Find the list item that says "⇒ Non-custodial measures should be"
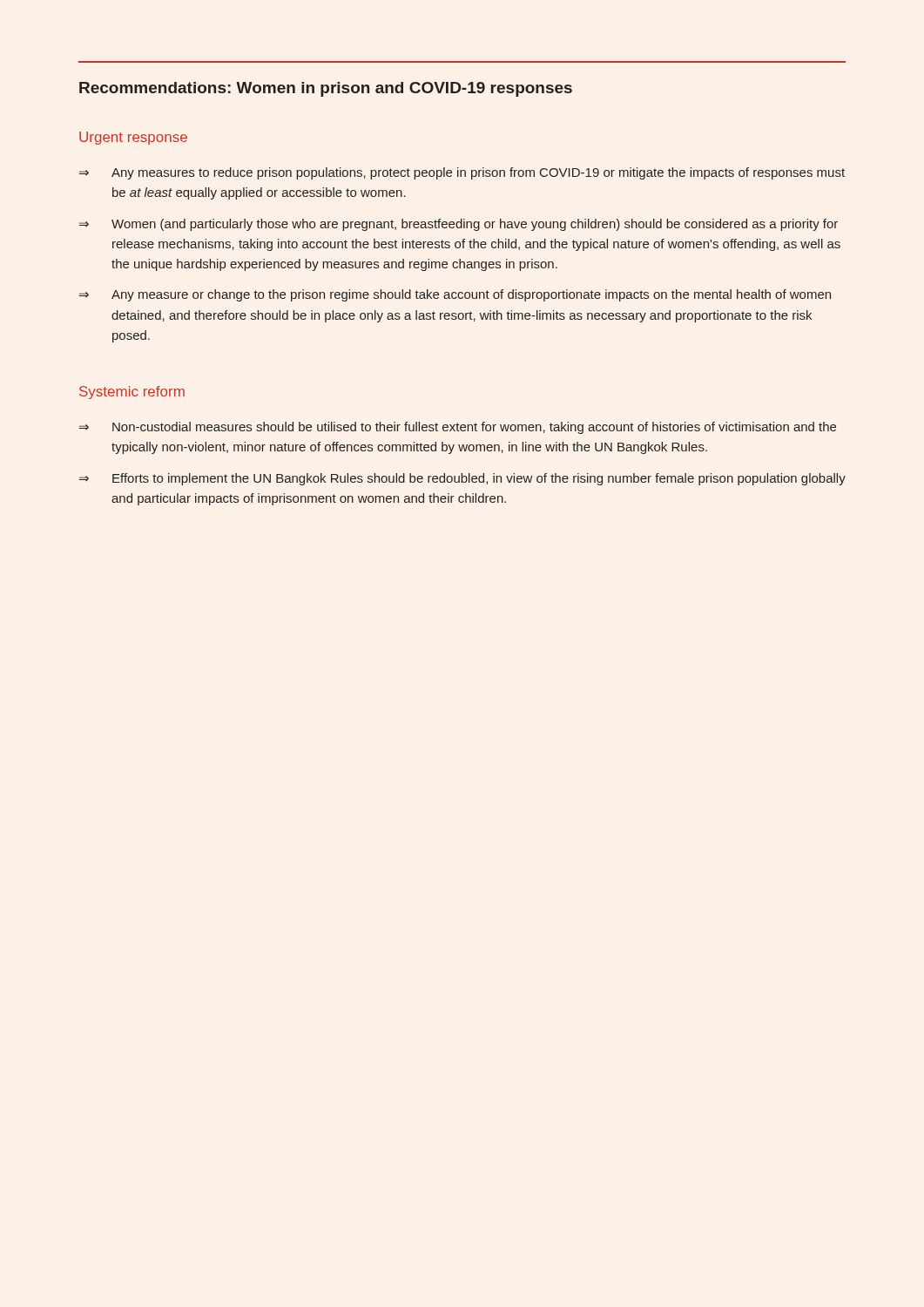This screenshot has height=1307, width=924. [462, 437]
